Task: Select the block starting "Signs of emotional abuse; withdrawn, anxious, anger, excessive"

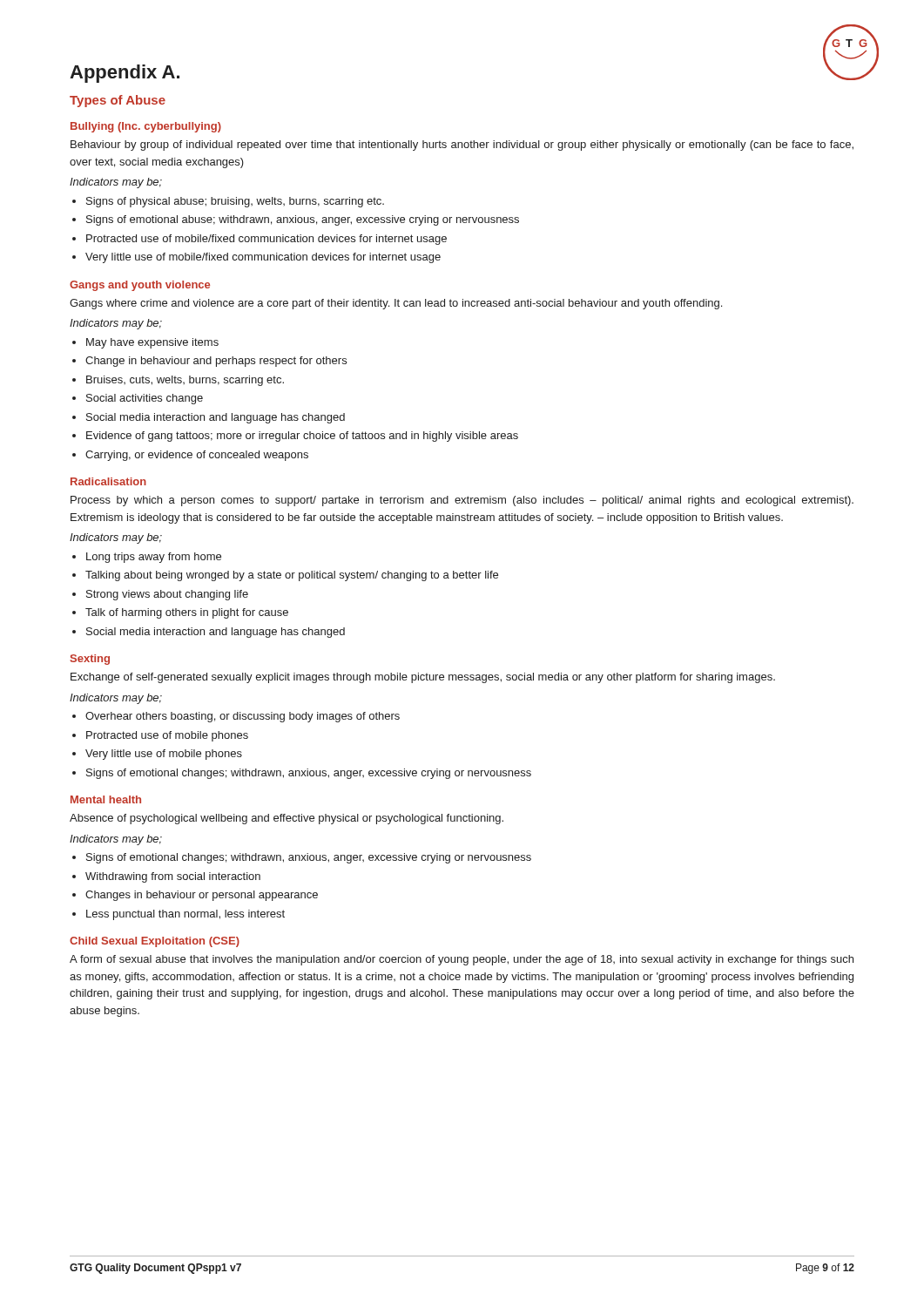Action: click(302, 219)
